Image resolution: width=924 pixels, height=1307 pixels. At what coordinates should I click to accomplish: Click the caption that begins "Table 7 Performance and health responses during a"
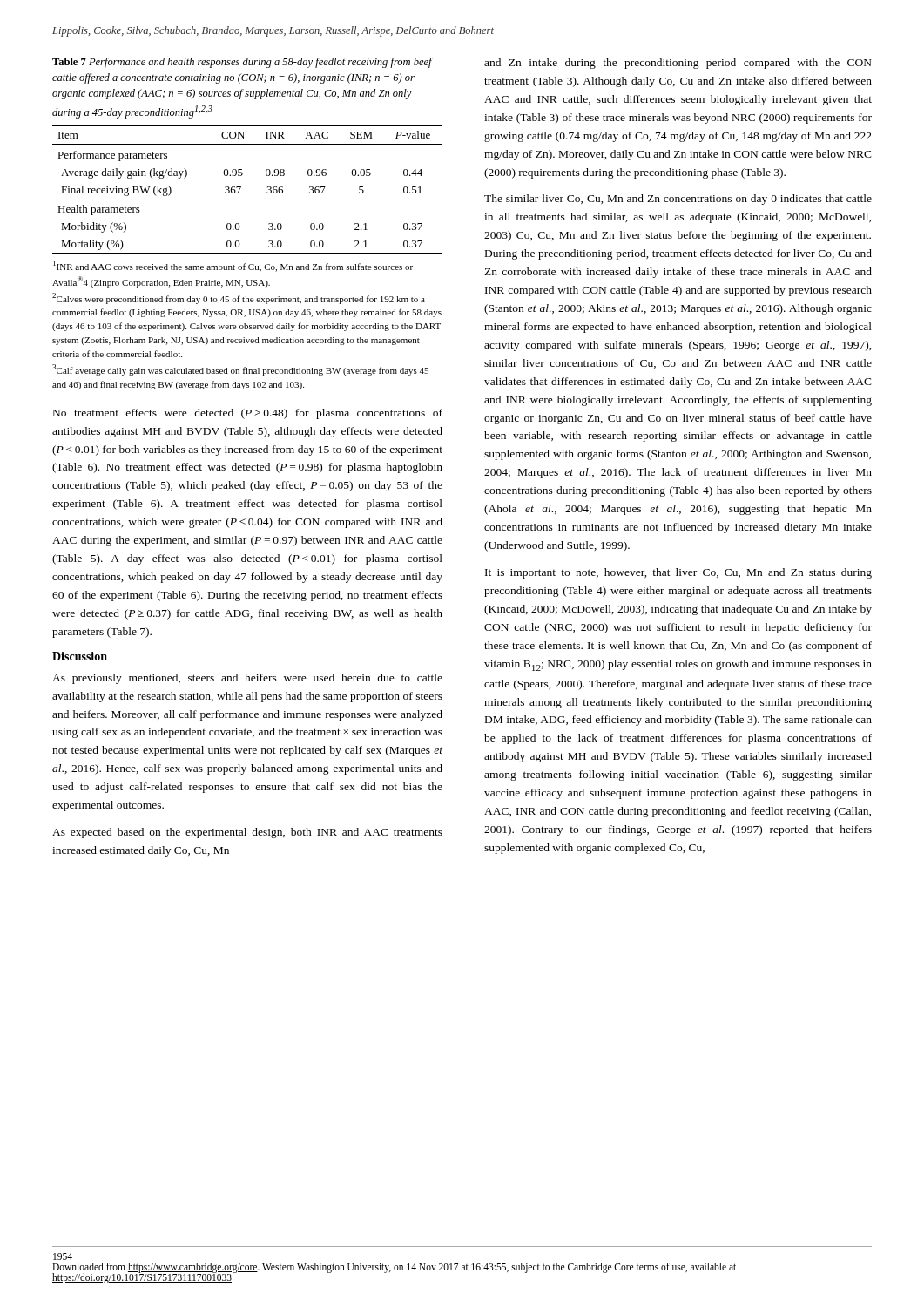click(242, 87)
